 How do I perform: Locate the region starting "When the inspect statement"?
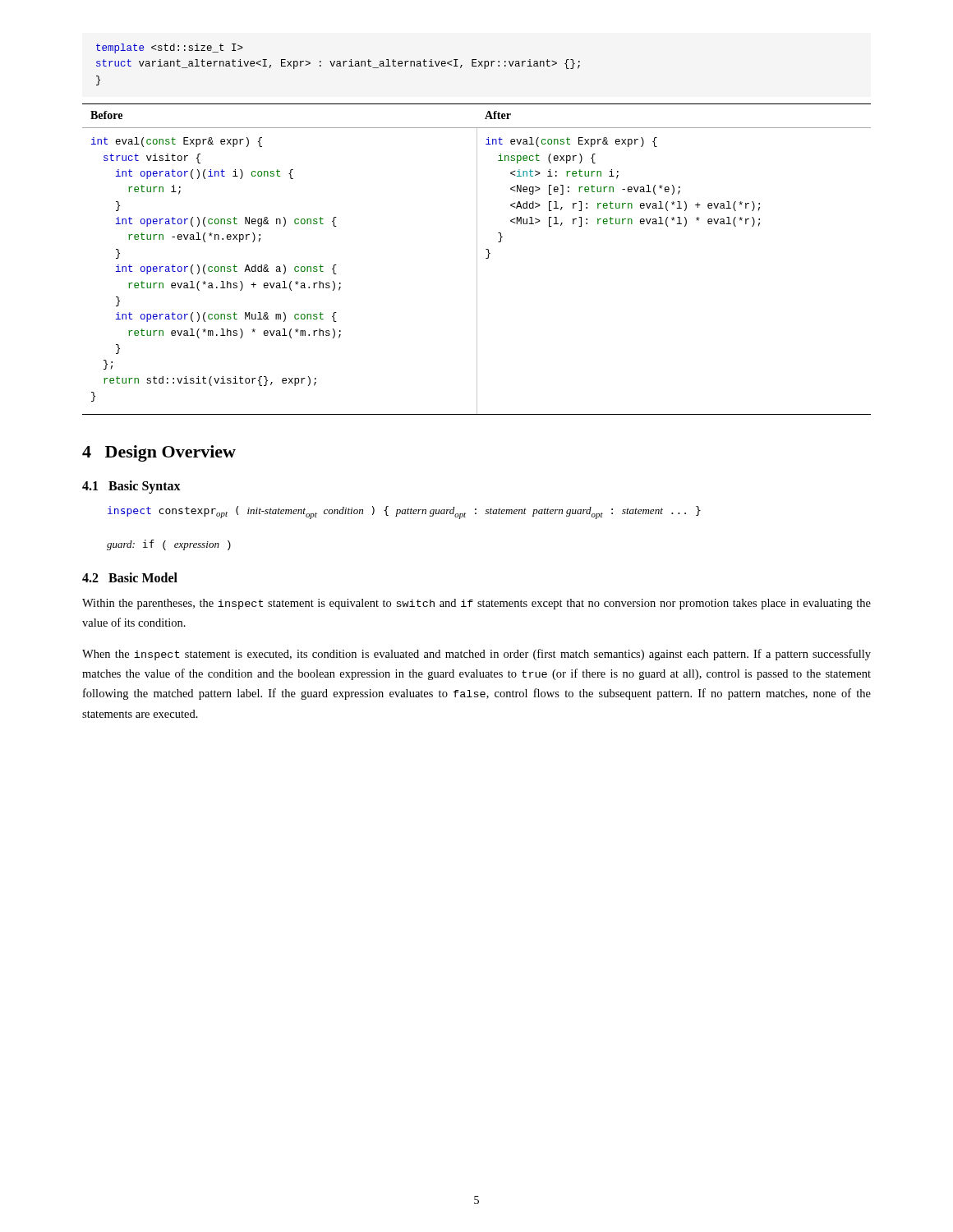(x=476, y=684)
